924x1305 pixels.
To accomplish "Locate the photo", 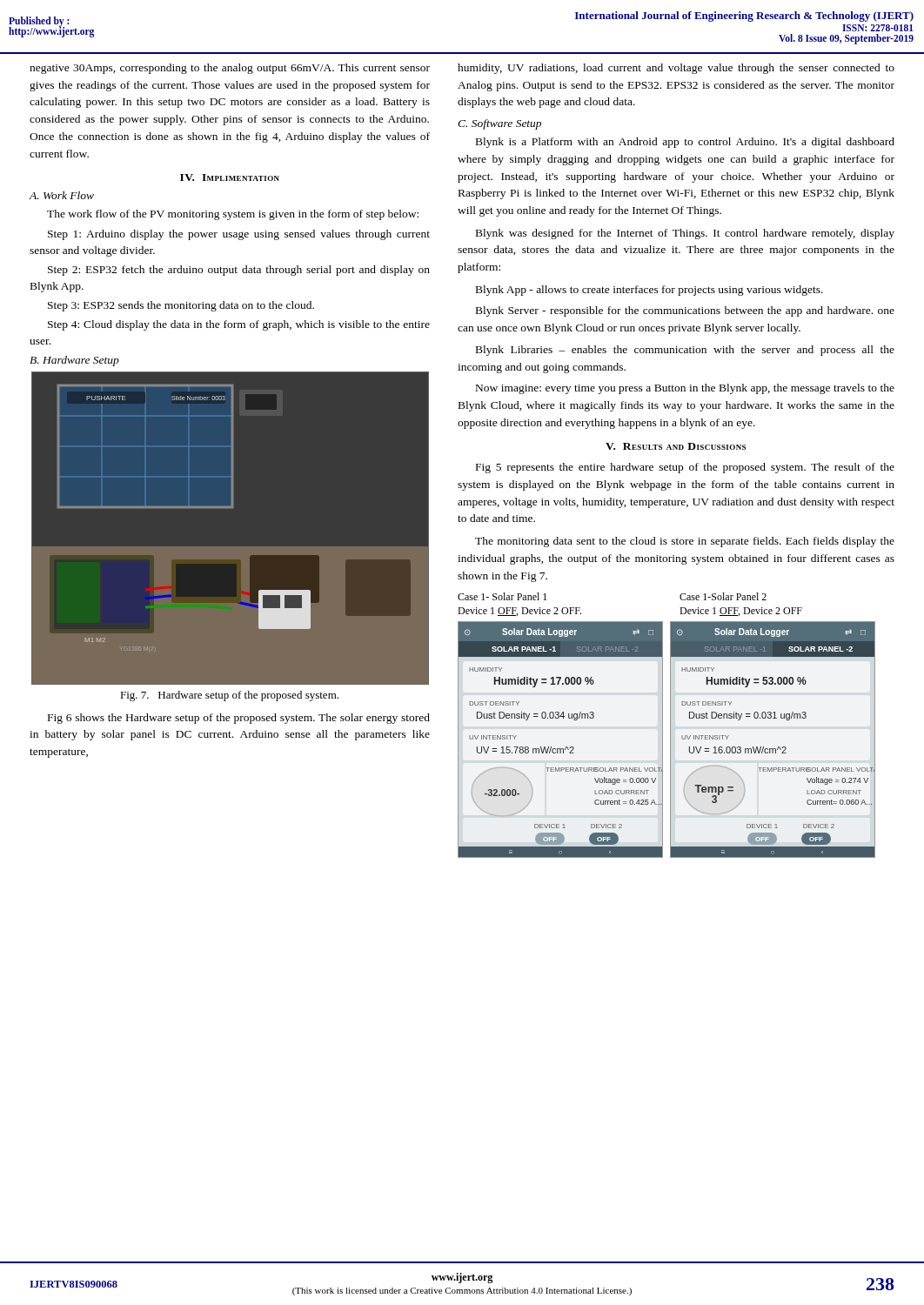I will [230, 528].
